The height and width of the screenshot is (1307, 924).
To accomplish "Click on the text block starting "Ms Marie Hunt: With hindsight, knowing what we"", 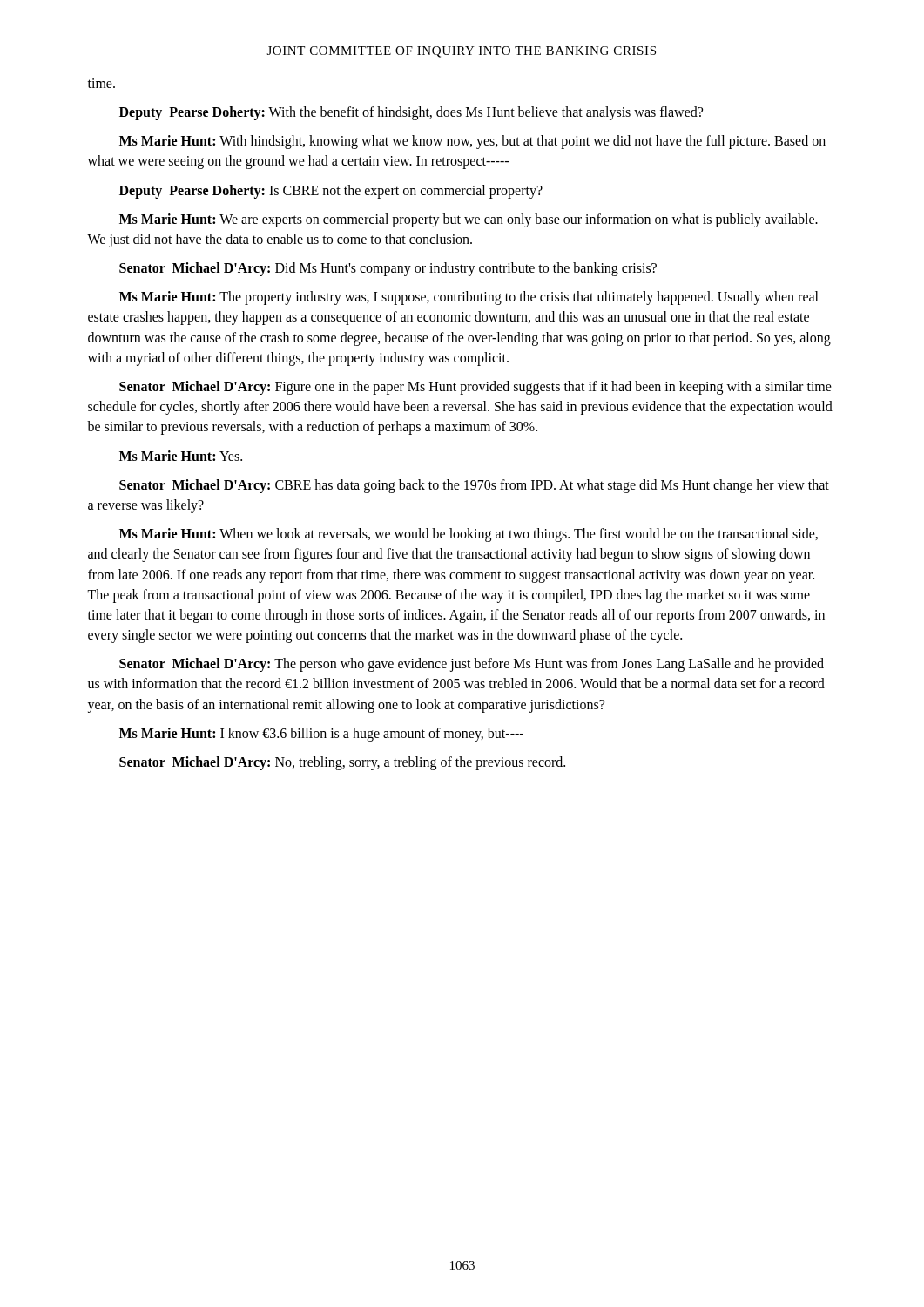I will tap(457, 151).
